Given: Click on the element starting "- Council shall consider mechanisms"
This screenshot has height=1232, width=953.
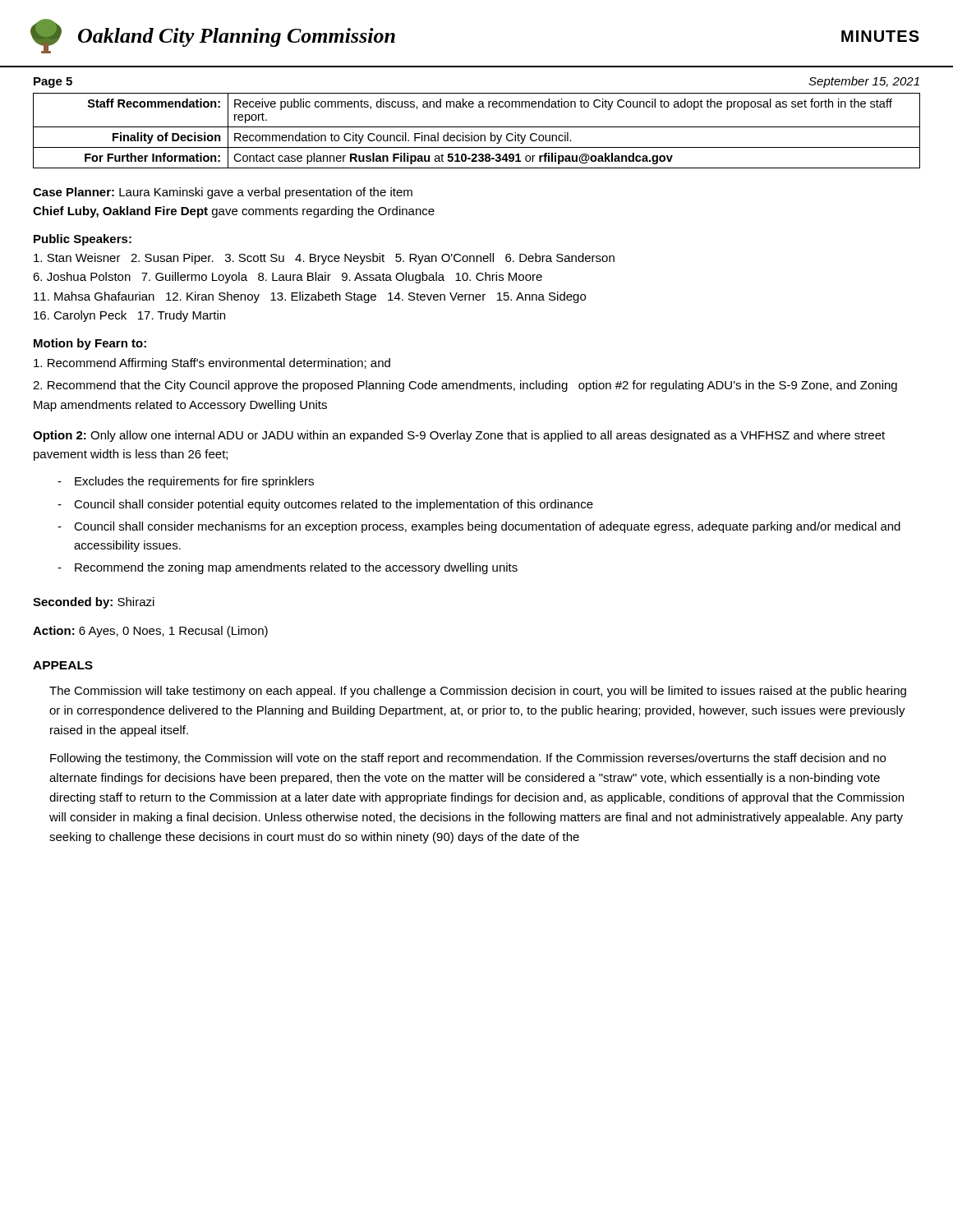Looking at the screenshot, I should pyautogui.click(x=489, y=536).
